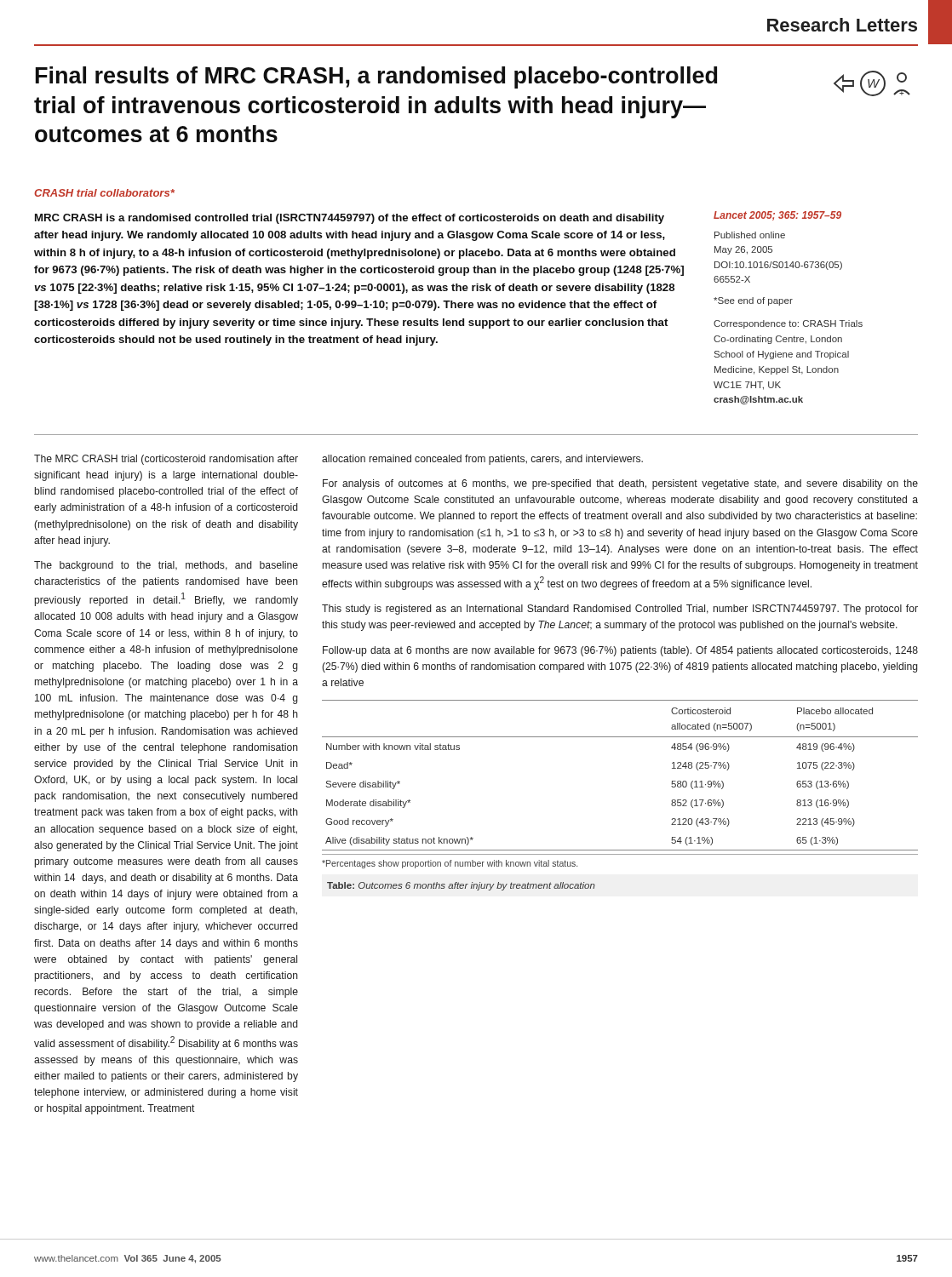This screenshot has width=952, height=1277.
Task: Click the passage that begins "The MRC CRASH trial (corticosteroid randomisation after"
Action: click(166, 784)
